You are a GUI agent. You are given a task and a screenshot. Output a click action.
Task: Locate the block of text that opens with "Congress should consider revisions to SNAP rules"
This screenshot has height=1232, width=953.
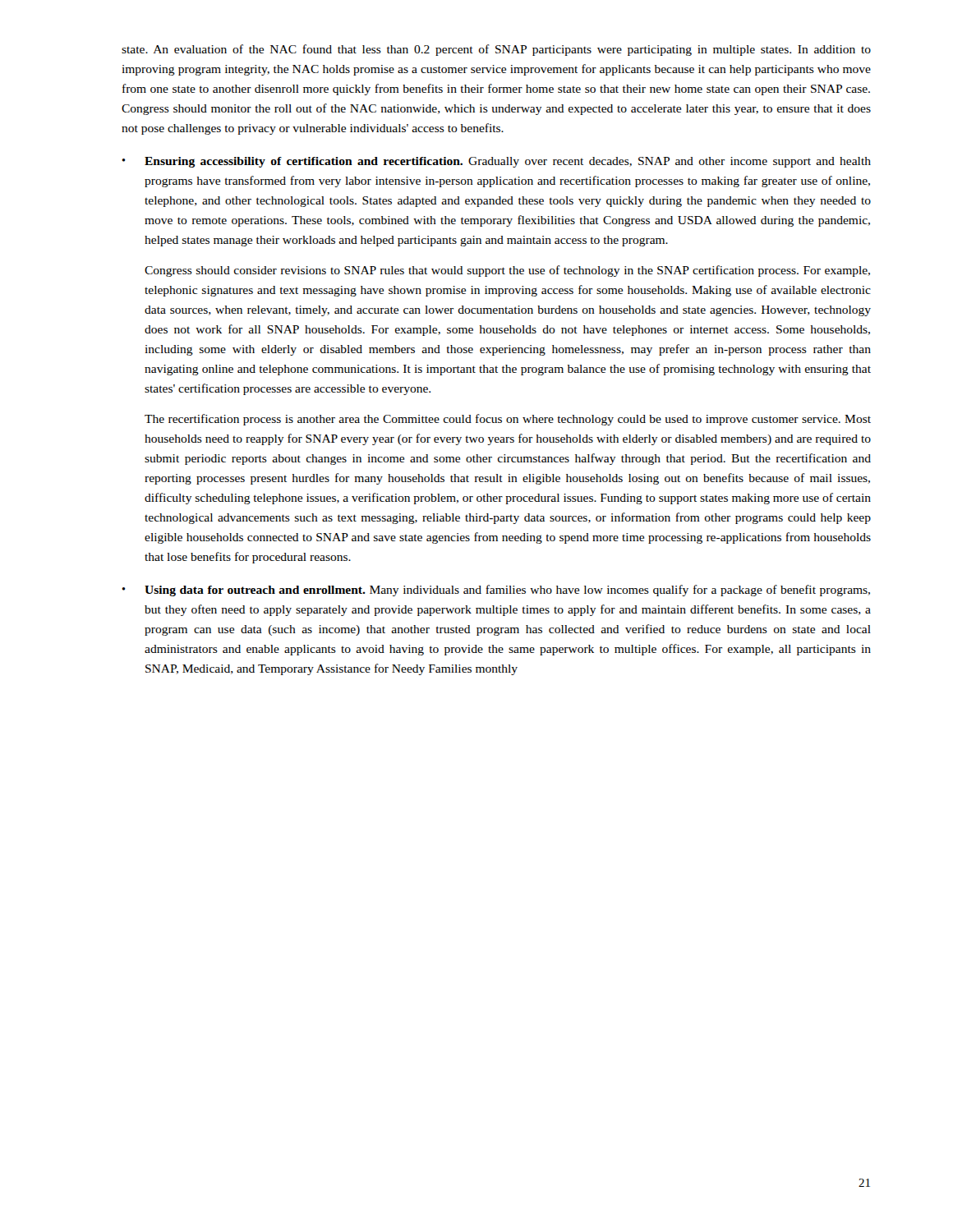508,329
